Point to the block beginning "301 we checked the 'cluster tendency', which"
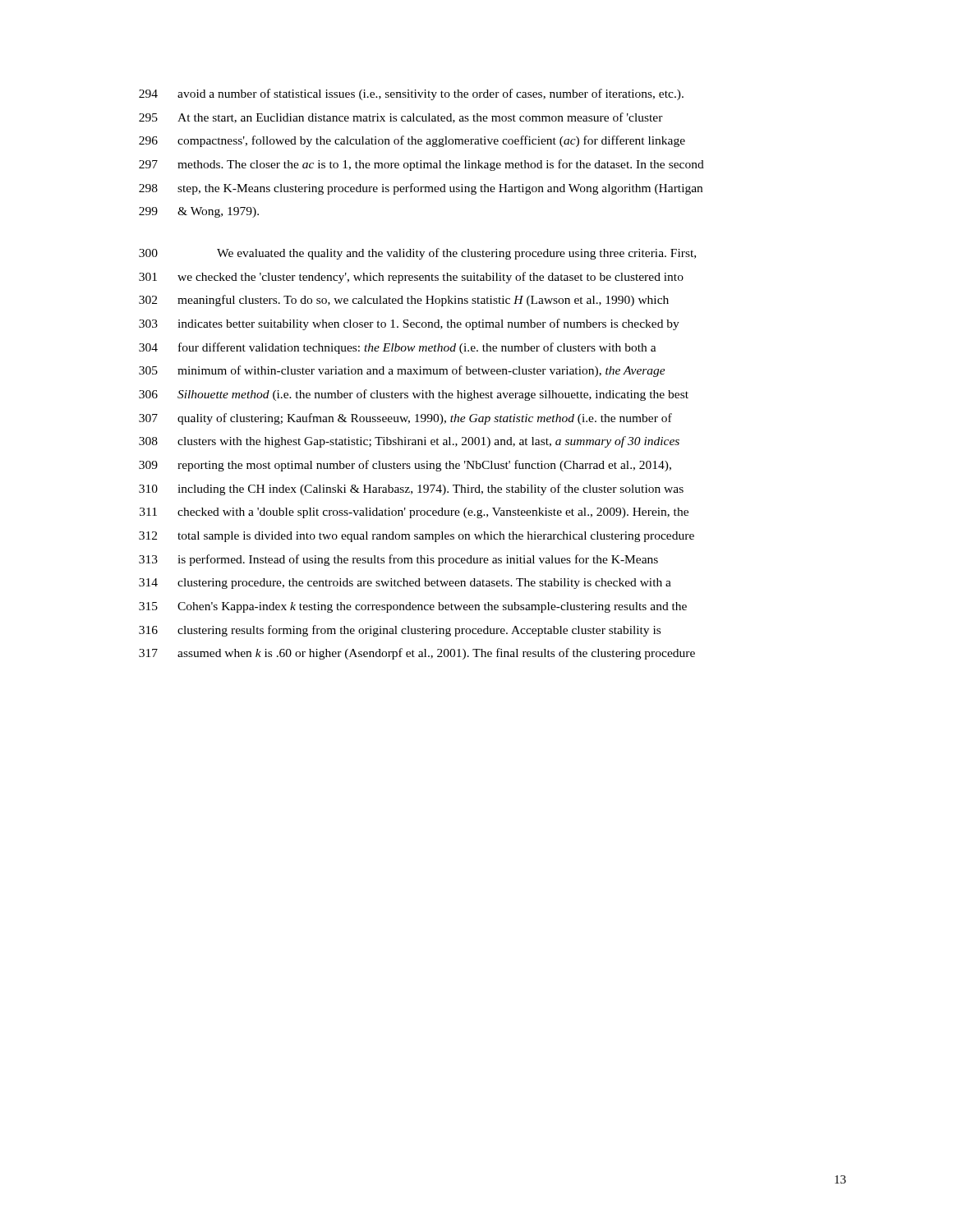This screenshot has width=953, height=1232. pos(476,277)
